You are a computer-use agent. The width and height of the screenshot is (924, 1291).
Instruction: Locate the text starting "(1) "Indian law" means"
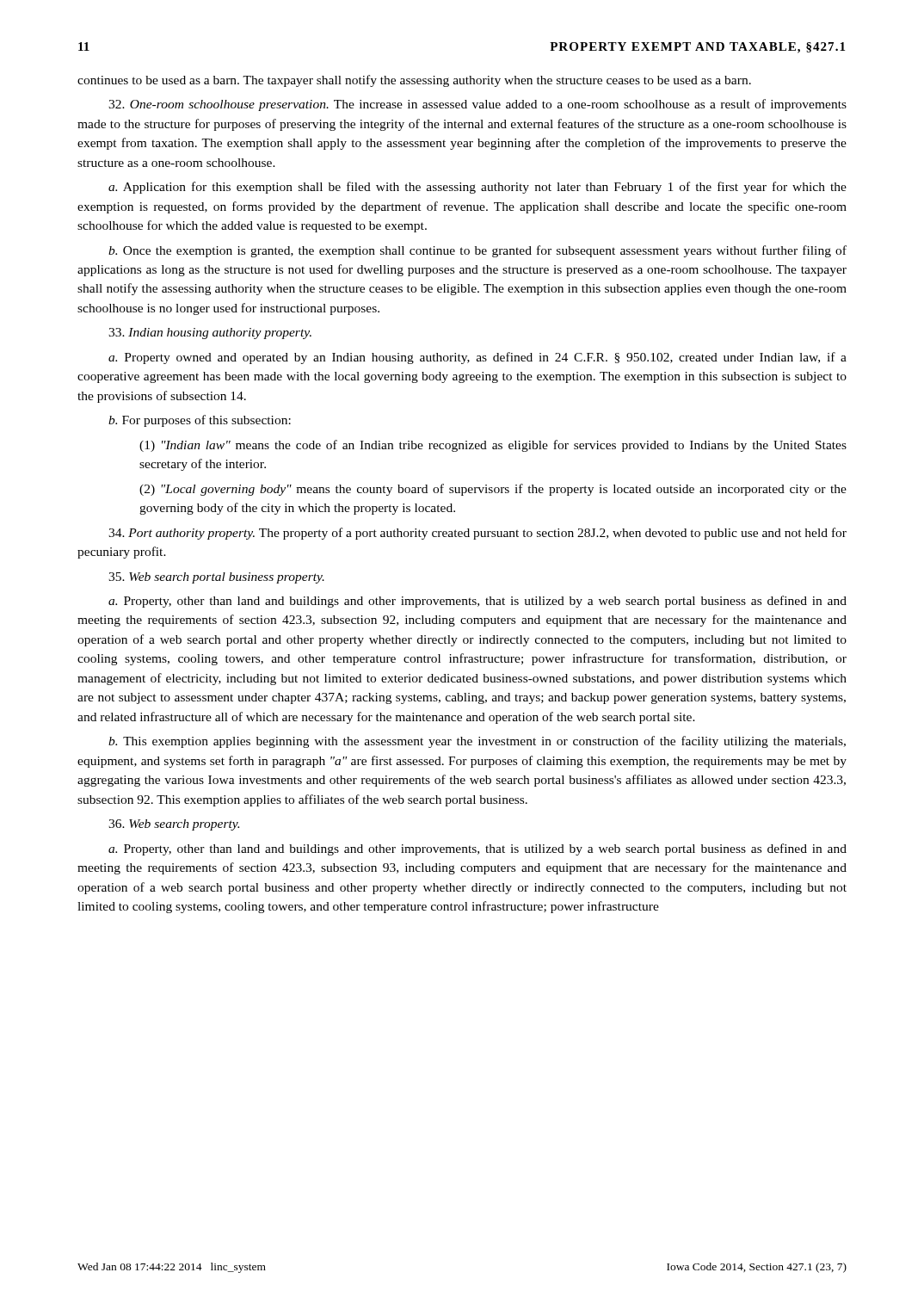(x=462, y=455)
